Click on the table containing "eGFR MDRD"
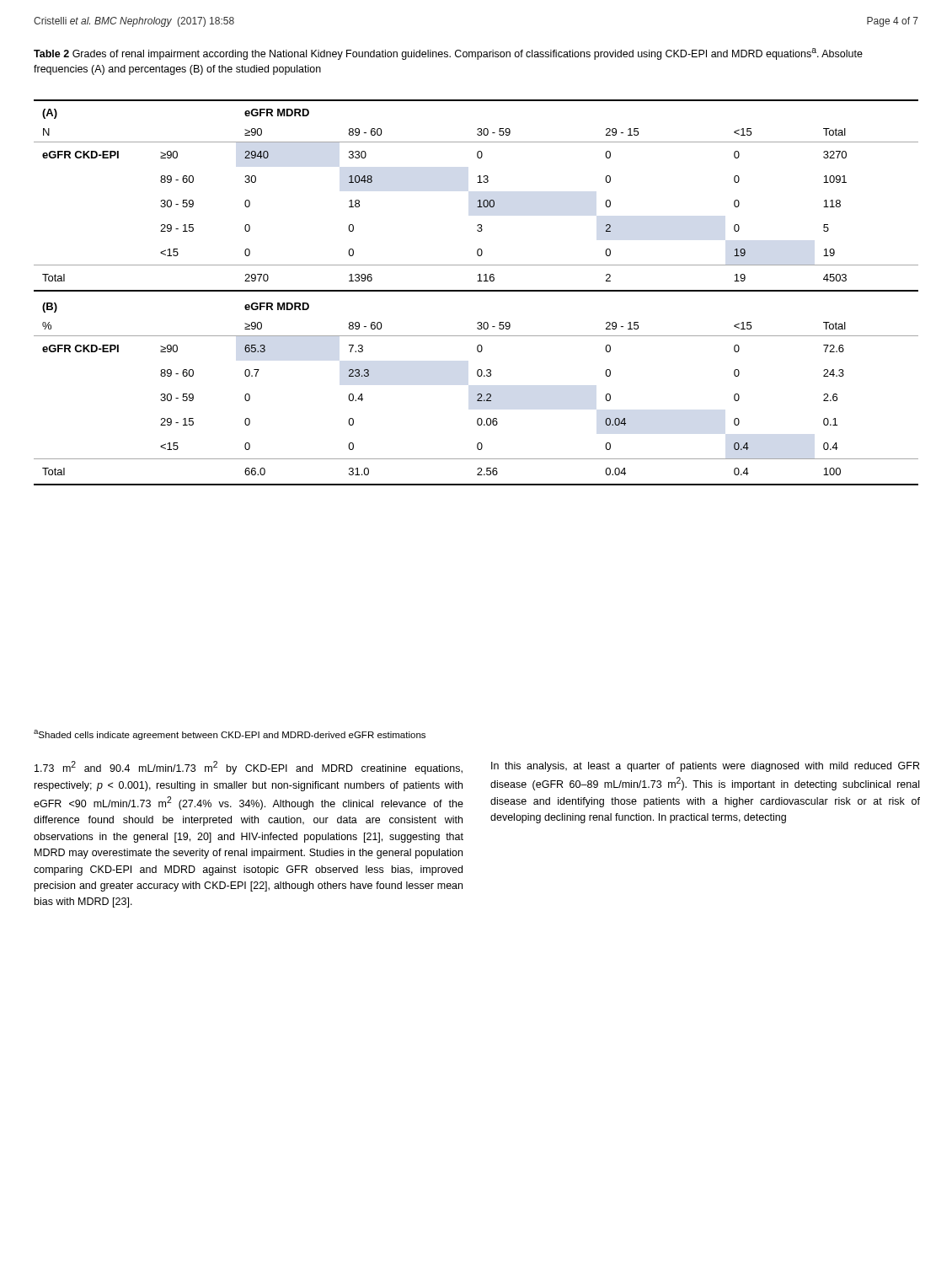The image size is (952, 1264). coord(476,292)
